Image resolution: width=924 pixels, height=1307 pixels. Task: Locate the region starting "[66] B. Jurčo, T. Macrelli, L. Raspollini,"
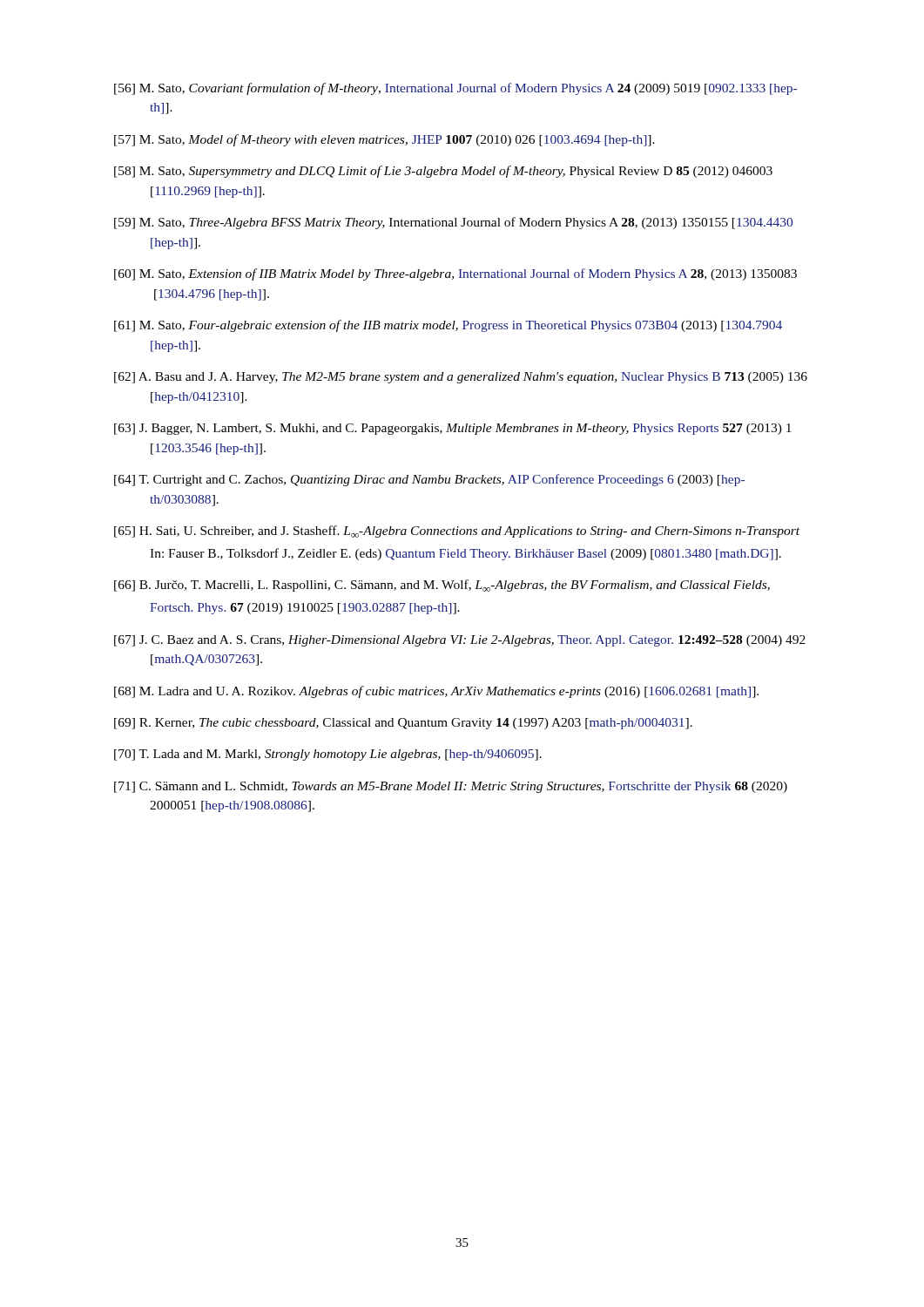point(442,596)
